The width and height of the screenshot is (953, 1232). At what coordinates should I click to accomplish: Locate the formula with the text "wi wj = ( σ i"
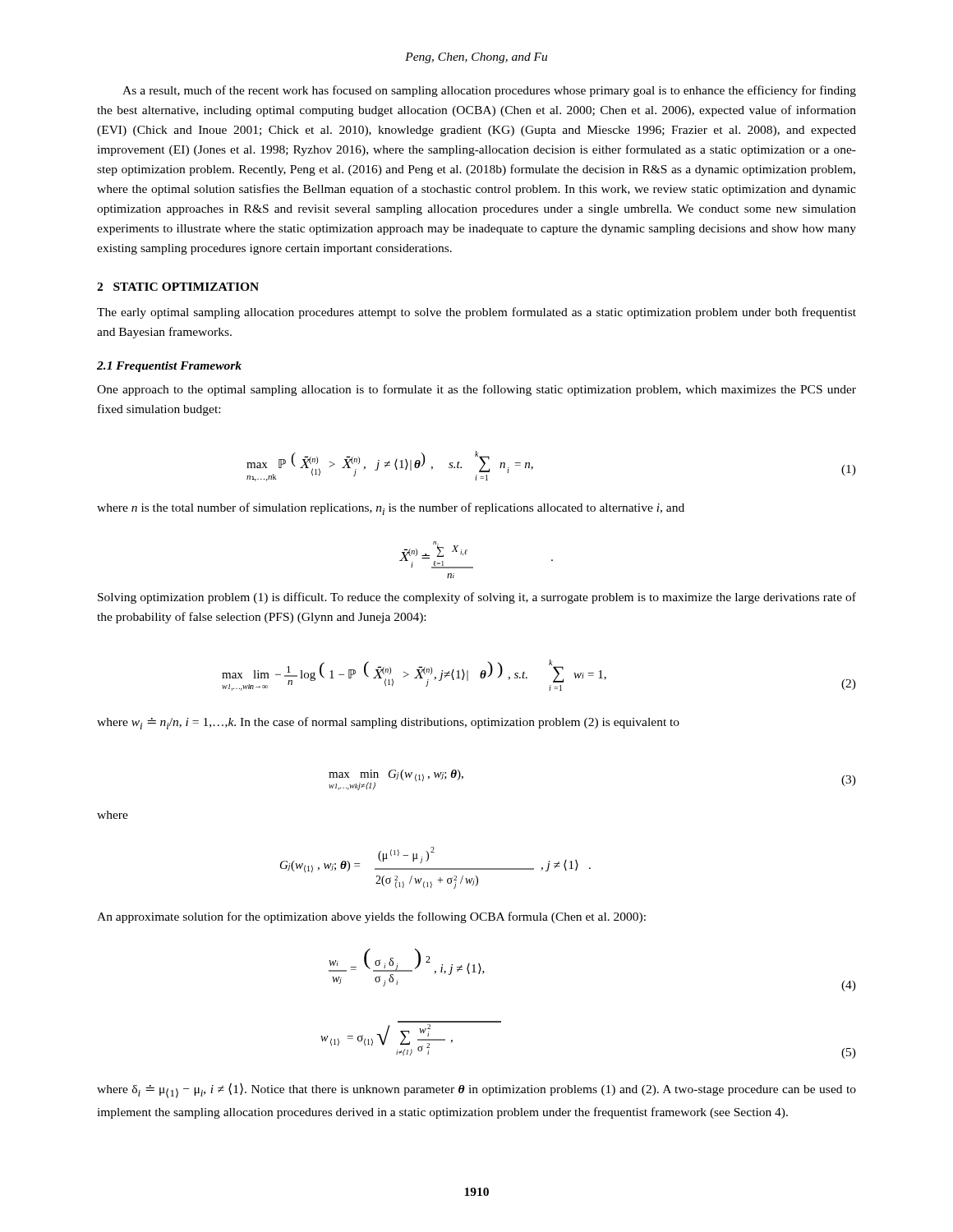point(416,968)
